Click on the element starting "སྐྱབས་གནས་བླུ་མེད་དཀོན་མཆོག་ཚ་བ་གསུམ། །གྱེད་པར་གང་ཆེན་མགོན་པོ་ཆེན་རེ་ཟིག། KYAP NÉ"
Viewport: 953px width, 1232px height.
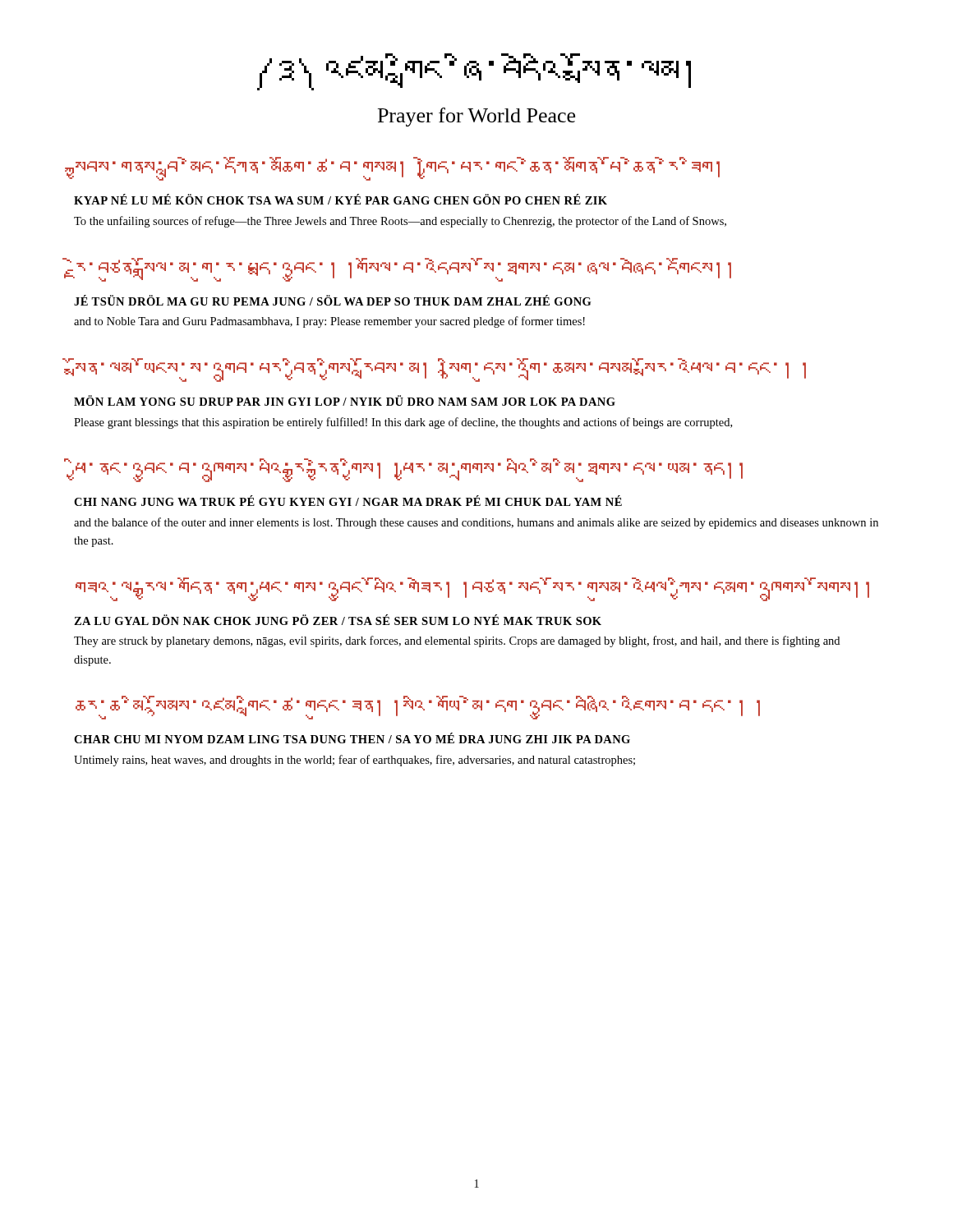click(476, 192)
